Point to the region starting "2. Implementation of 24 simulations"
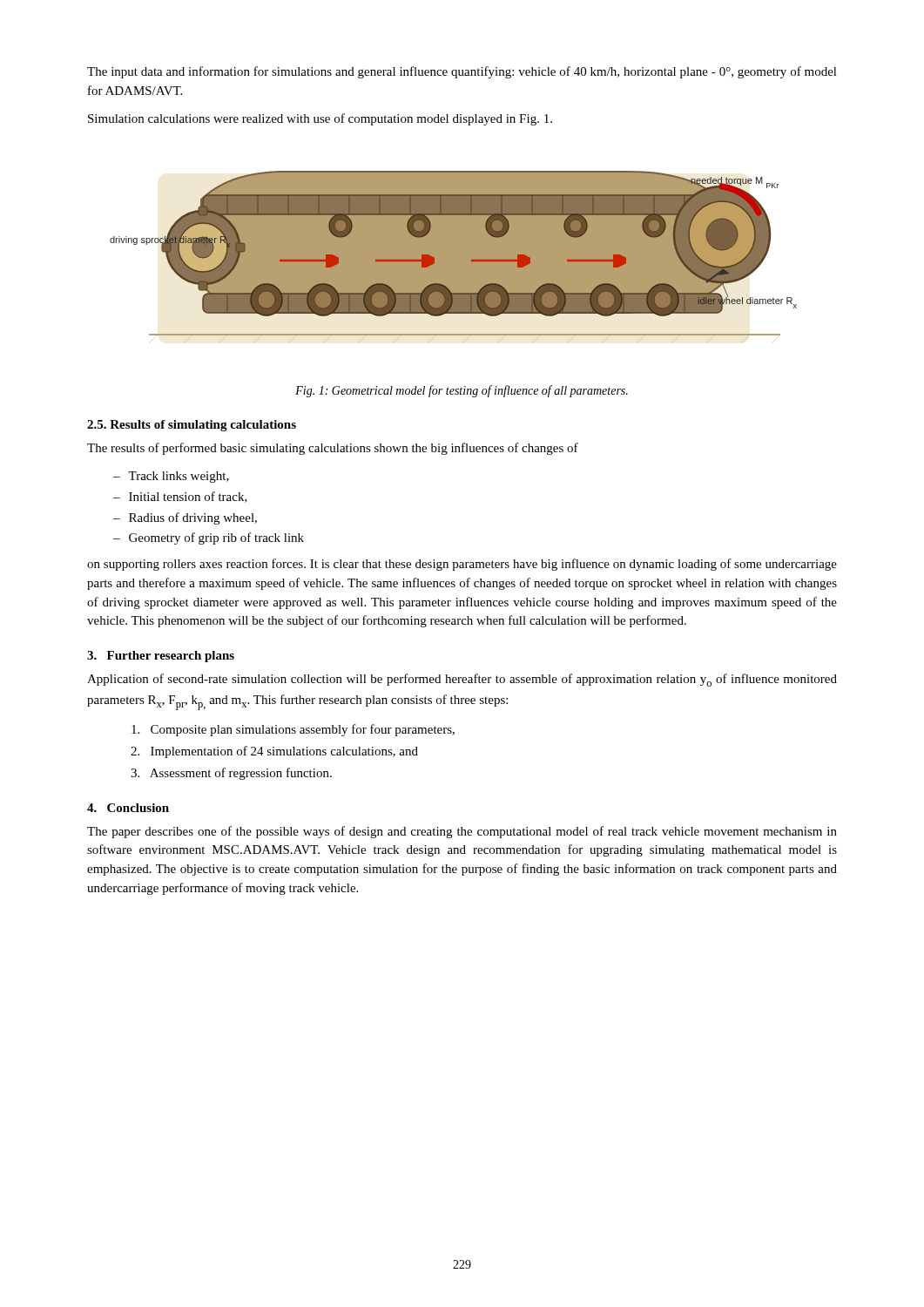This screenshot has height=1307, width=924. (274, 751)
